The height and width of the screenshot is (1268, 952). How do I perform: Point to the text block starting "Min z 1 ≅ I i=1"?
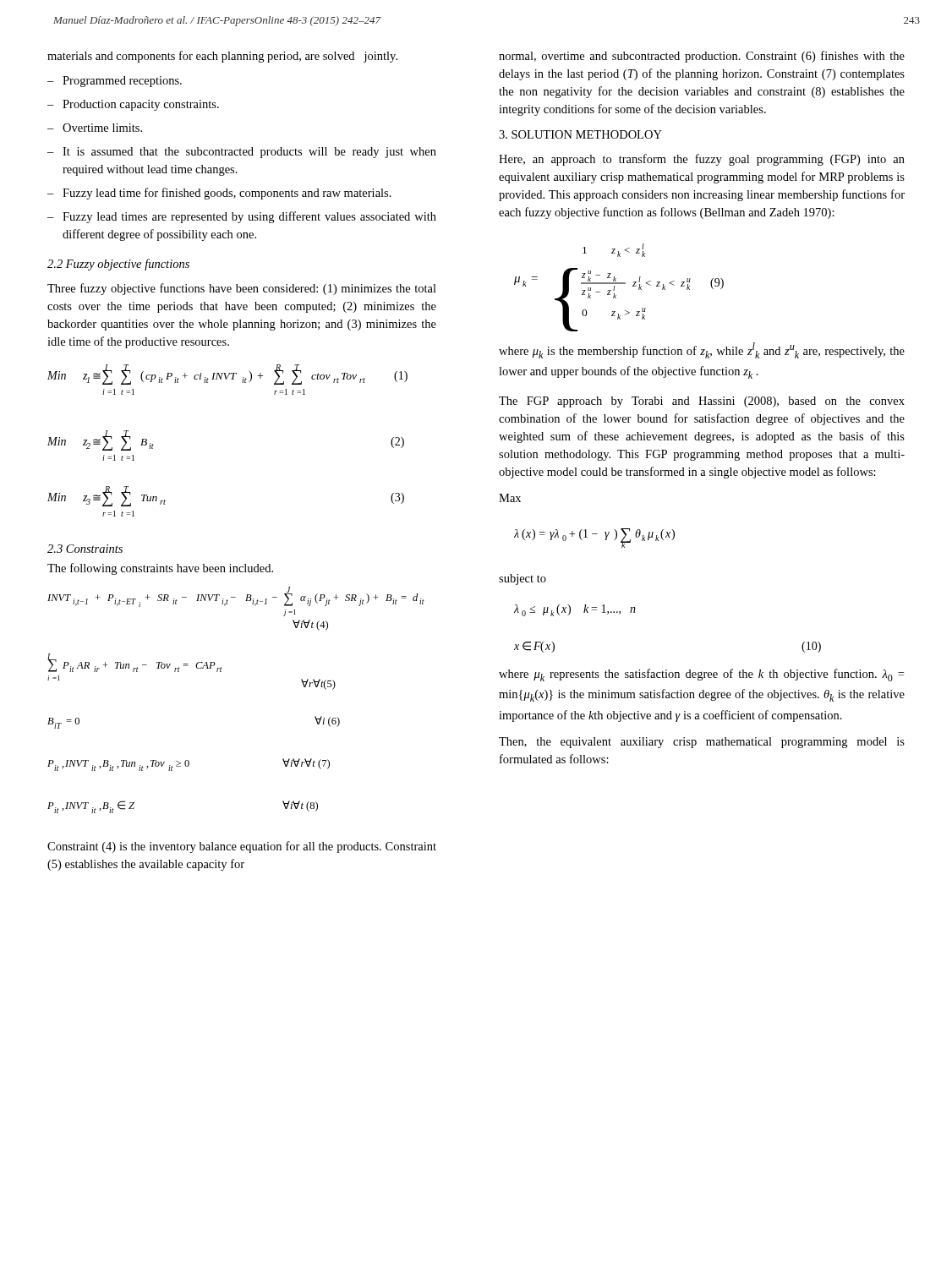coord(233,388)
